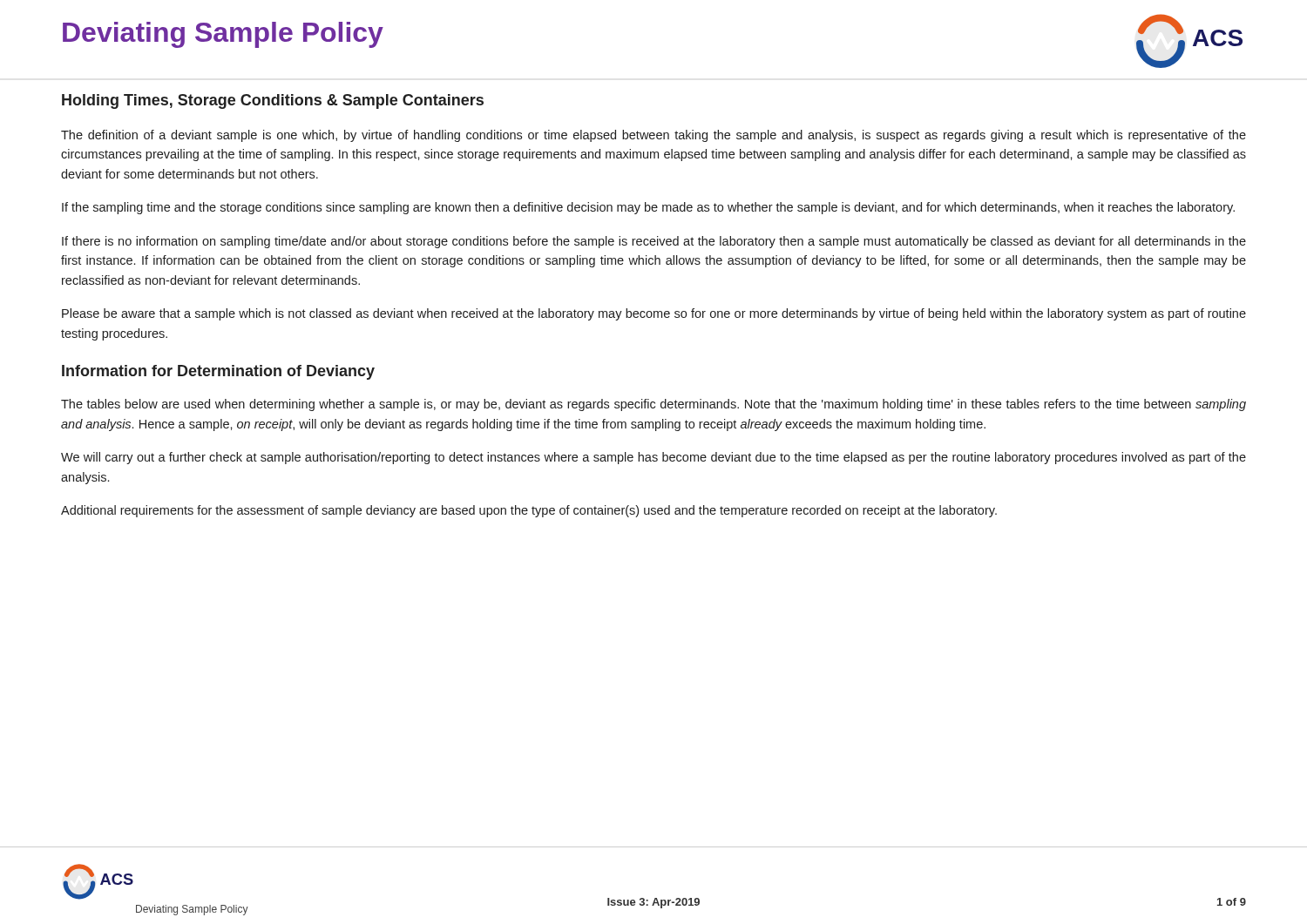Click on the text block with the text "The definition of a deviant sample"

(654, 155)
